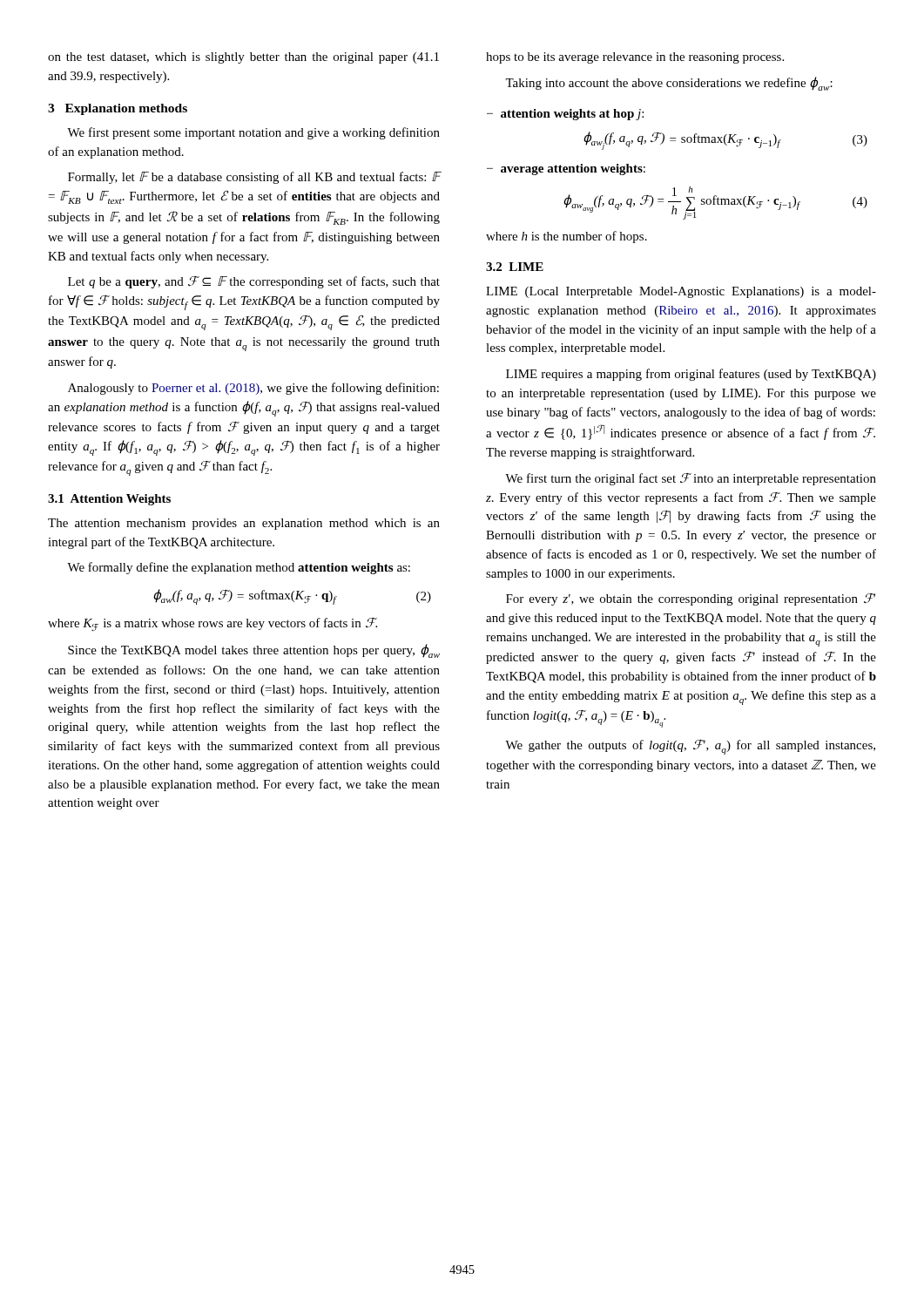Point to the formula beginning "ϕawavg(f, aq, q, ℱ)"
This screenshot has height=1307, width=924.
point(715,202)
